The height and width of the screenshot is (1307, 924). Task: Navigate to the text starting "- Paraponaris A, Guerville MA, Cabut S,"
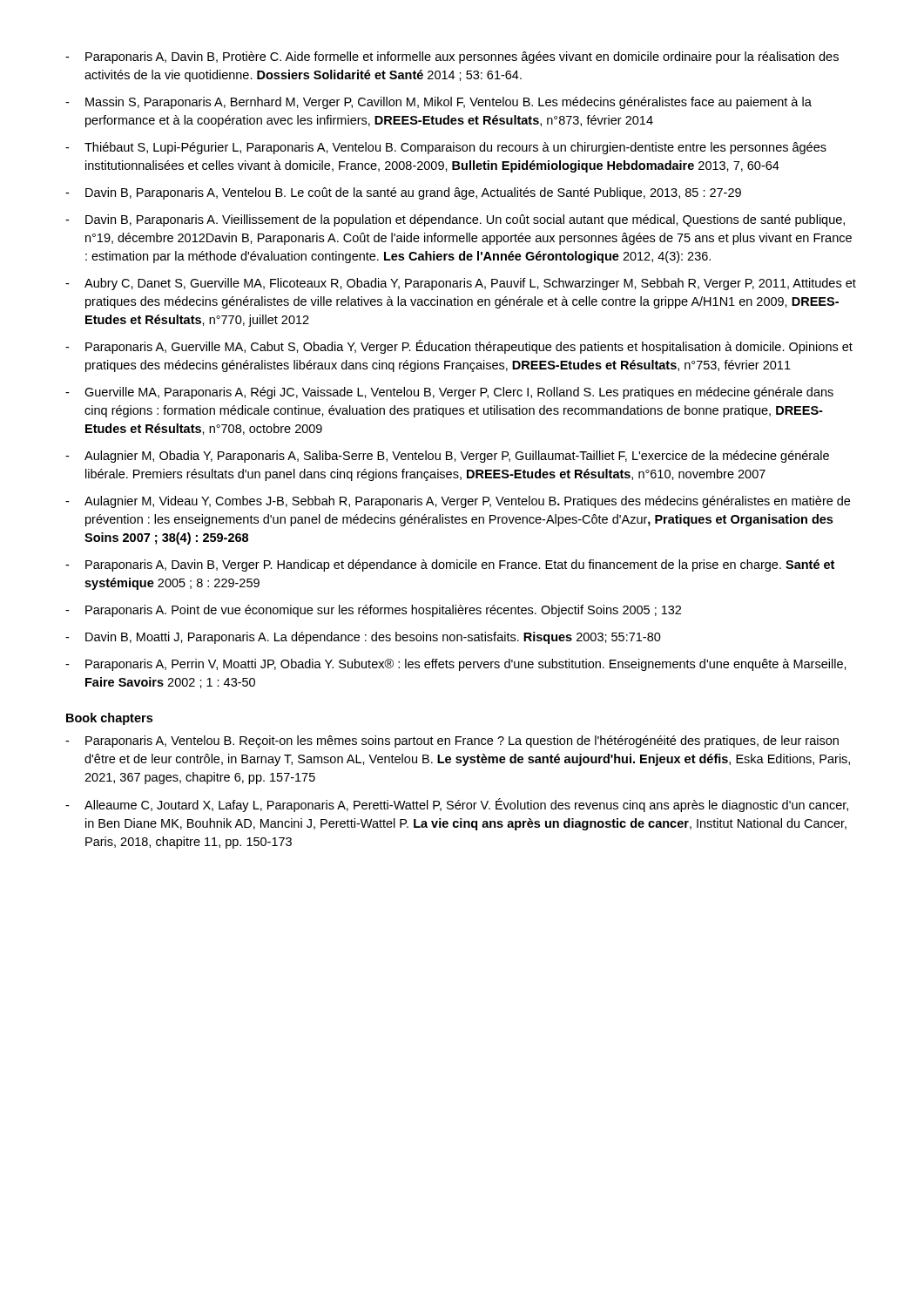[462, 357]
